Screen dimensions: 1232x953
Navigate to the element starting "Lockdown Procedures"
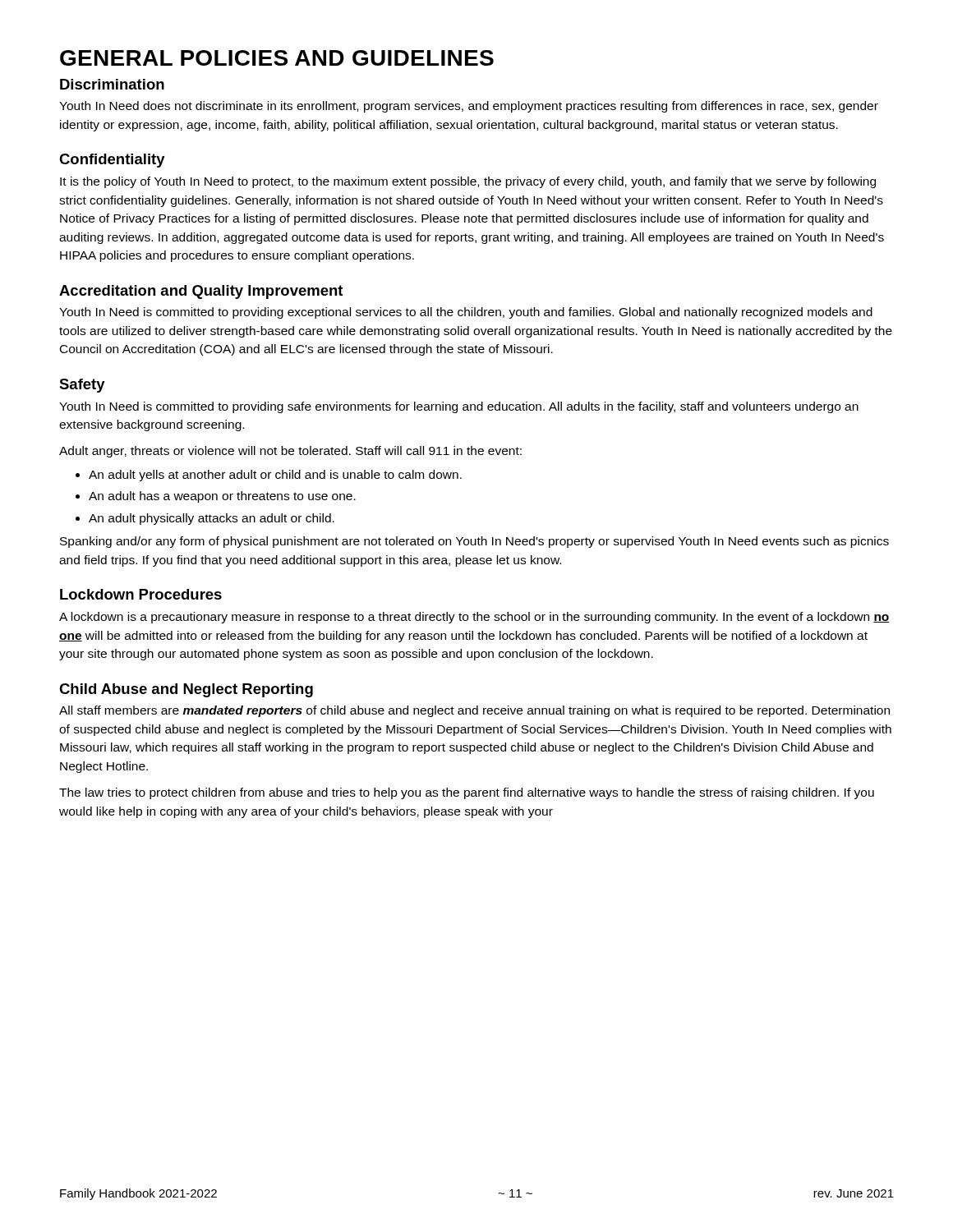(141, 594)
